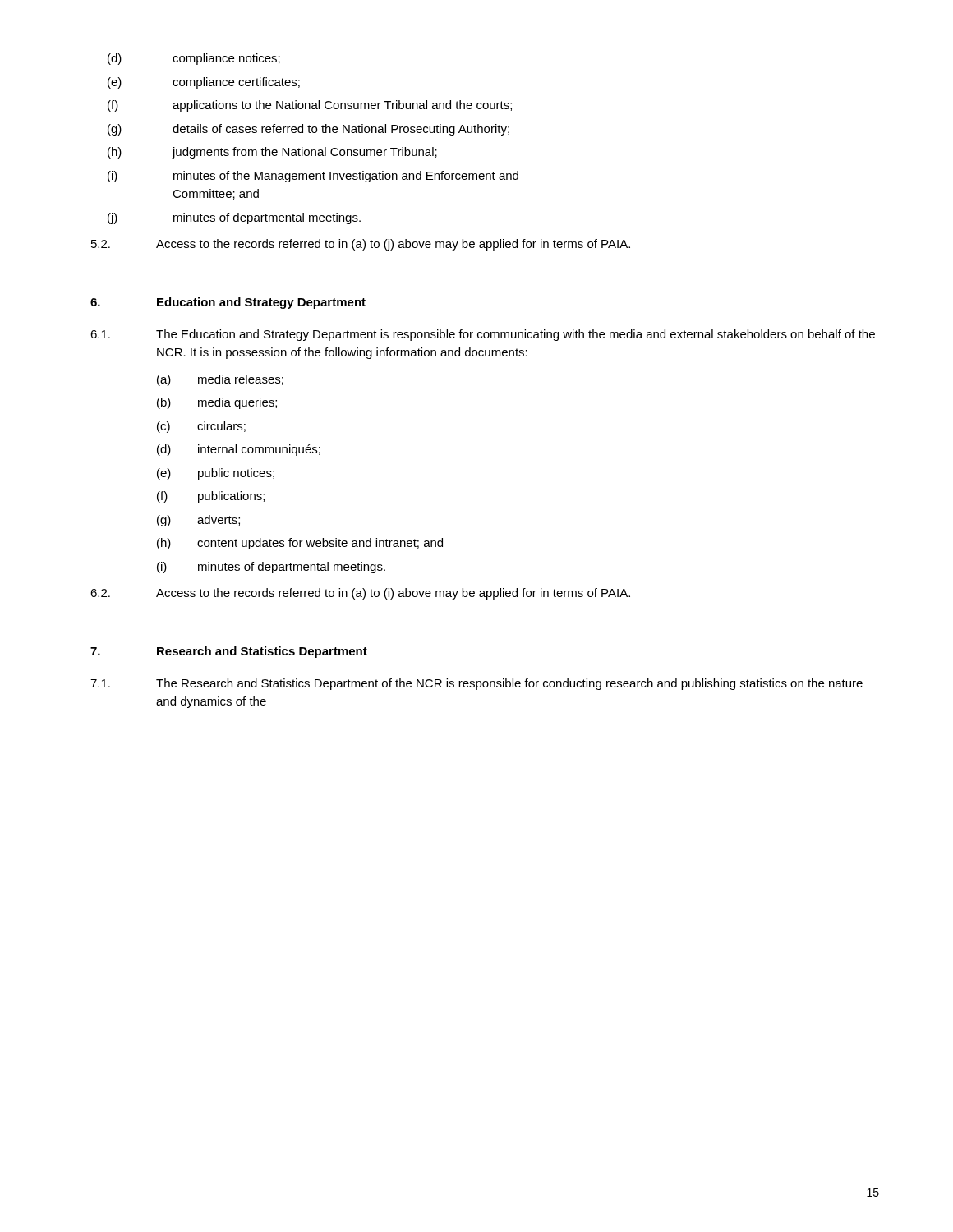The height and width of the screenshot is (1232, 953).
Task: Navigate to the passage starting "1. The Research and"
Action: [485, 692]
